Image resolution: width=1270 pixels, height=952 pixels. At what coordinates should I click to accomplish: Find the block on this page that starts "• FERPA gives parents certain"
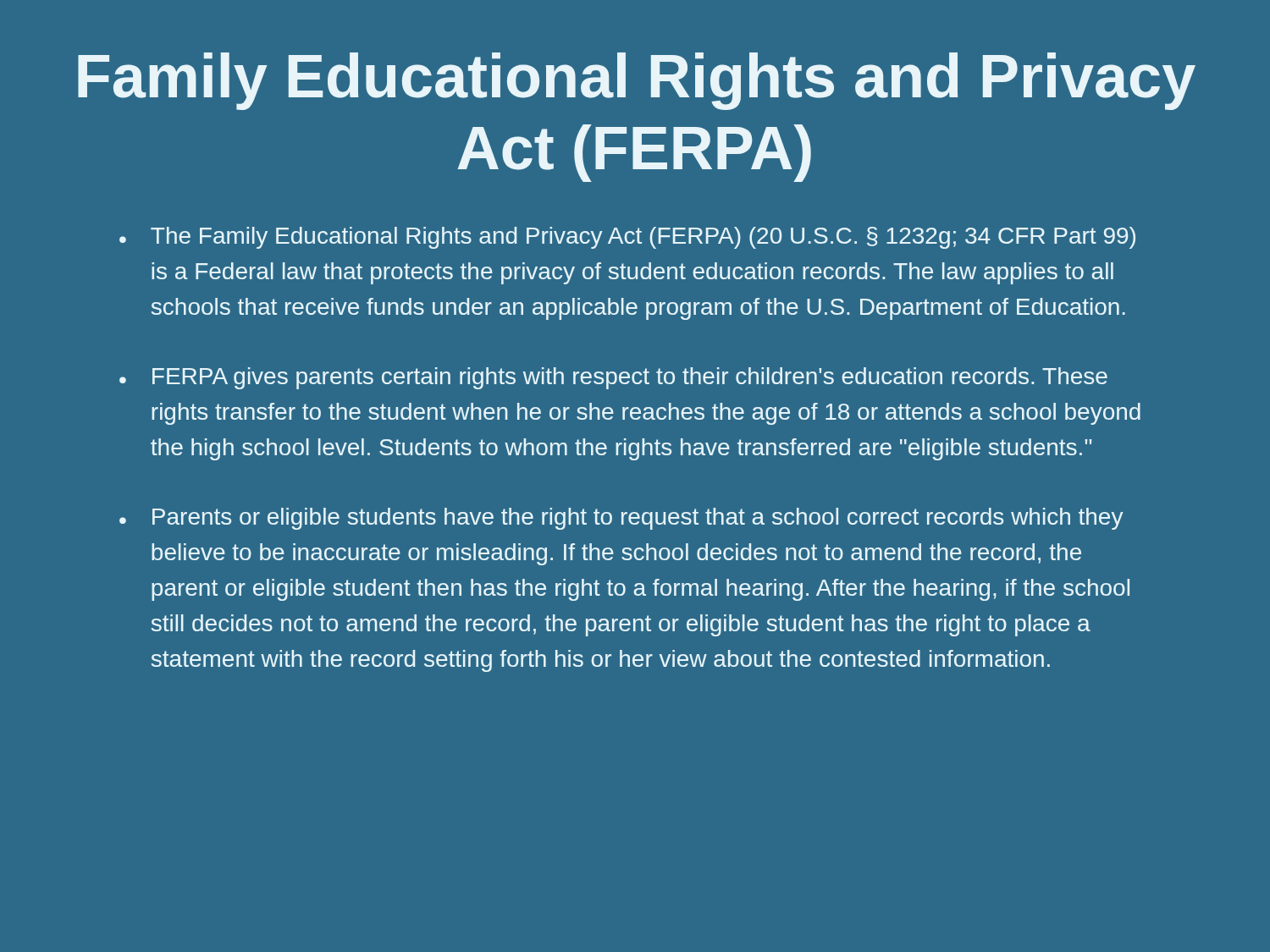pyautogui.click(x=635, y=412)
